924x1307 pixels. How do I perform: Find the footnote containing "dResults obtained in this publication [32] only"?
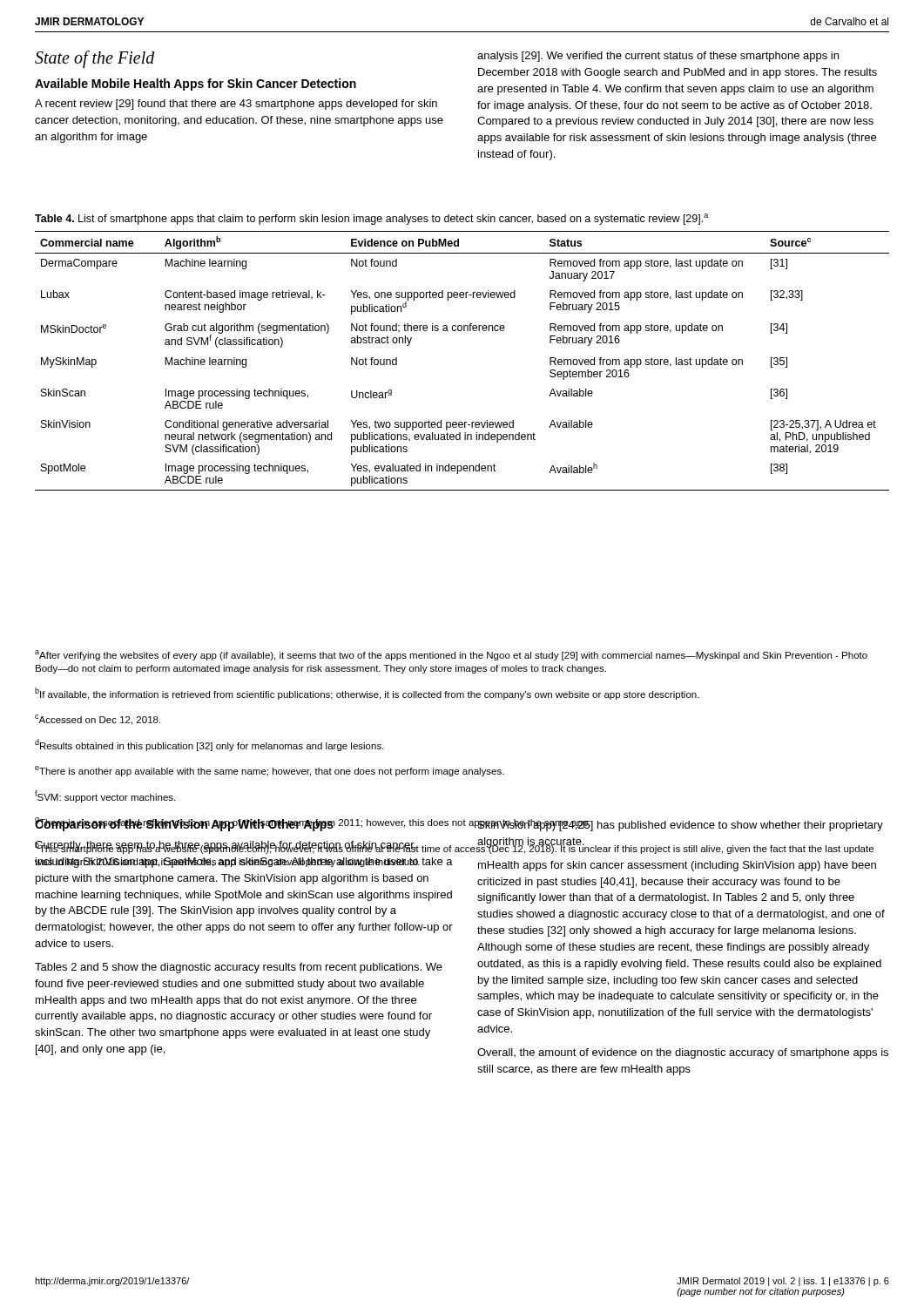pyautogui.click(x=209, y=745)
